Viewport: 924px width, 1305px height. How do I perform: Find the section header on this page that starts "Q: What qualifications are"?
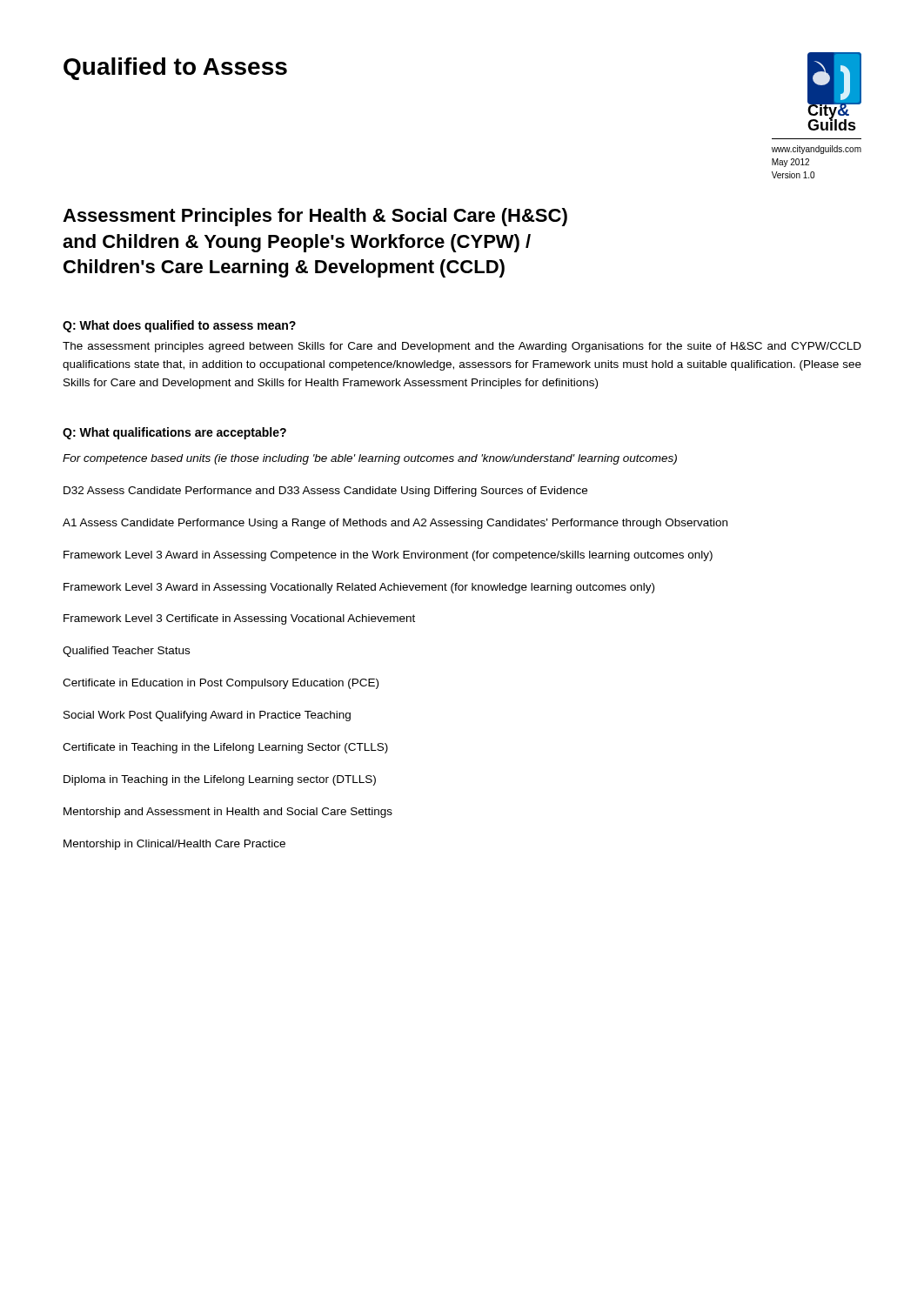coord(174,433)
